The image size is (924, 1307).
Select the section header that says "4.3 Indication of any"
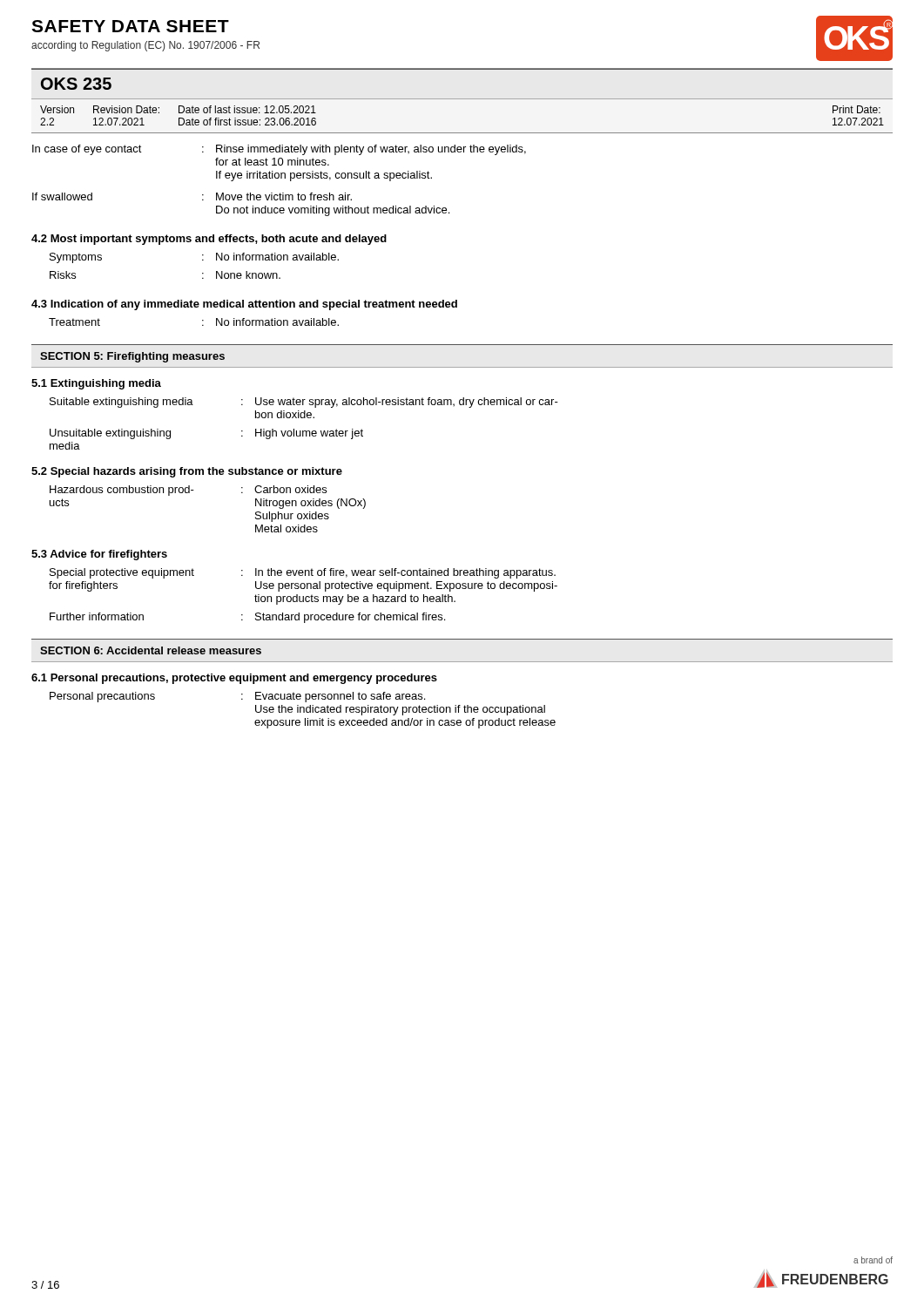coord(245,304)
